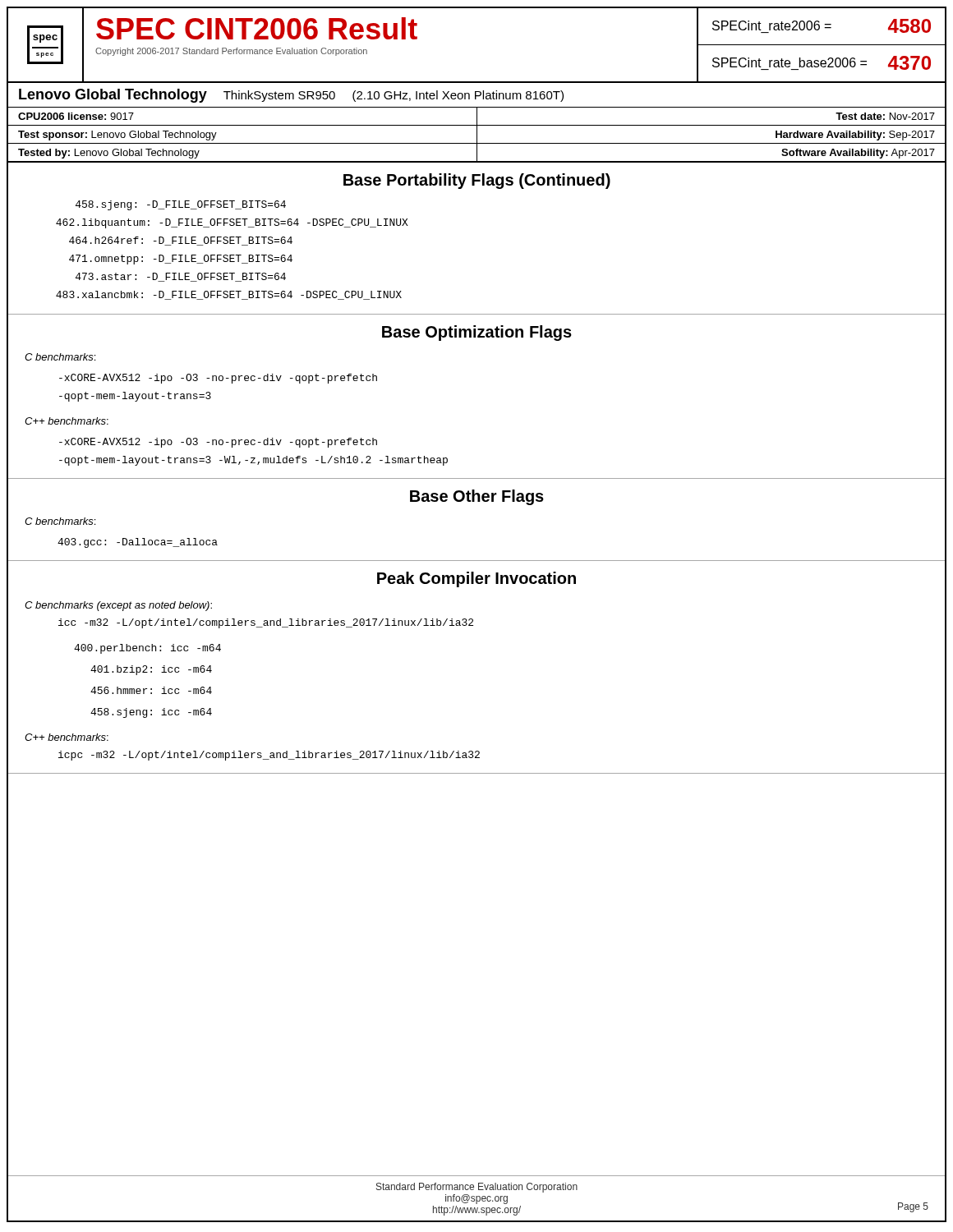Where is the passage that starts "C benchmarks: 403.gcc:"?
This screenshot has height=1232, width=953.
pos(60,521)
